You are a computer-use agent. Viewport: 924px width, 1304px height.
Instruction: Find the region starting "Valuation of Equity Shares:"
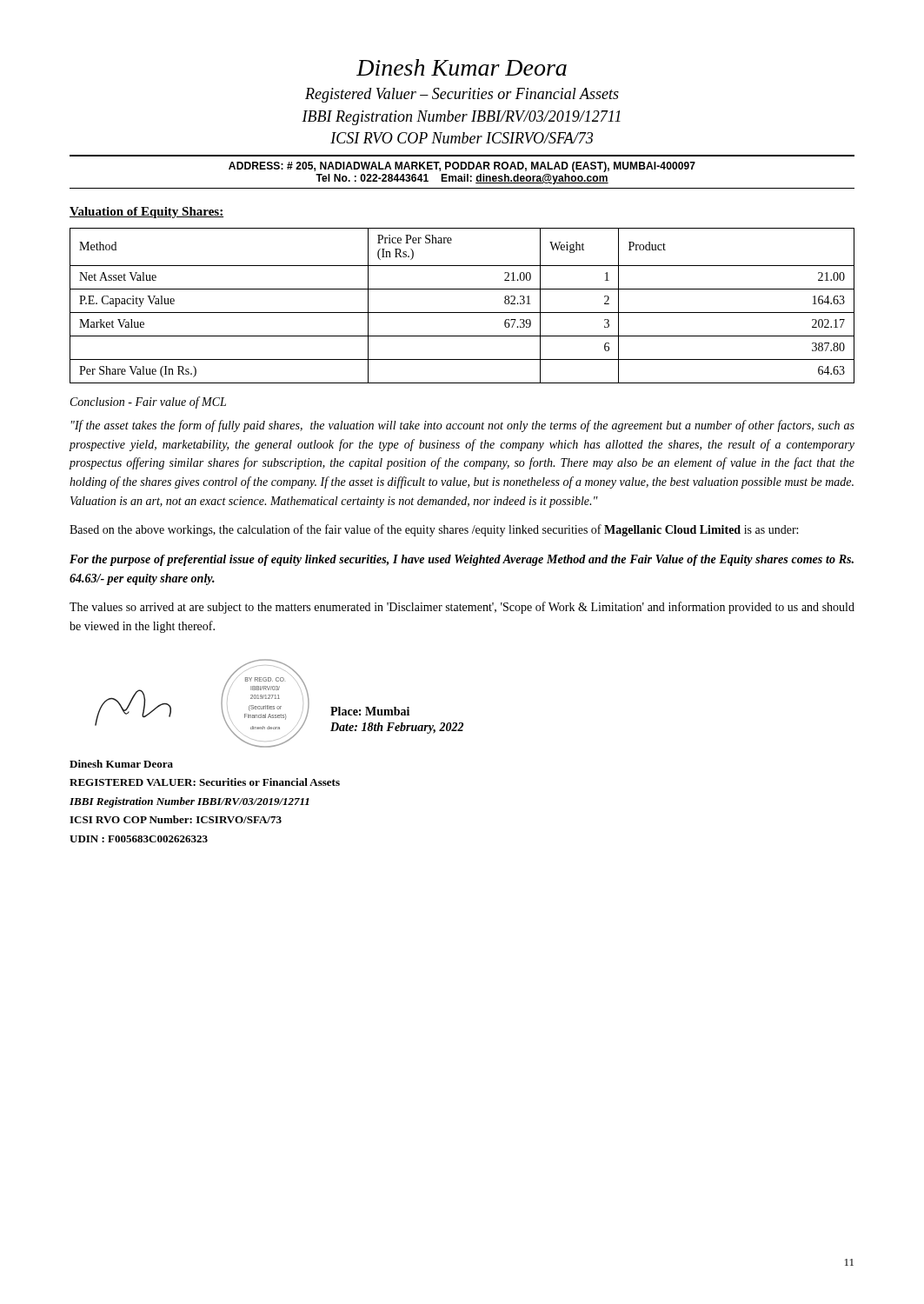[x=147, y=211]
